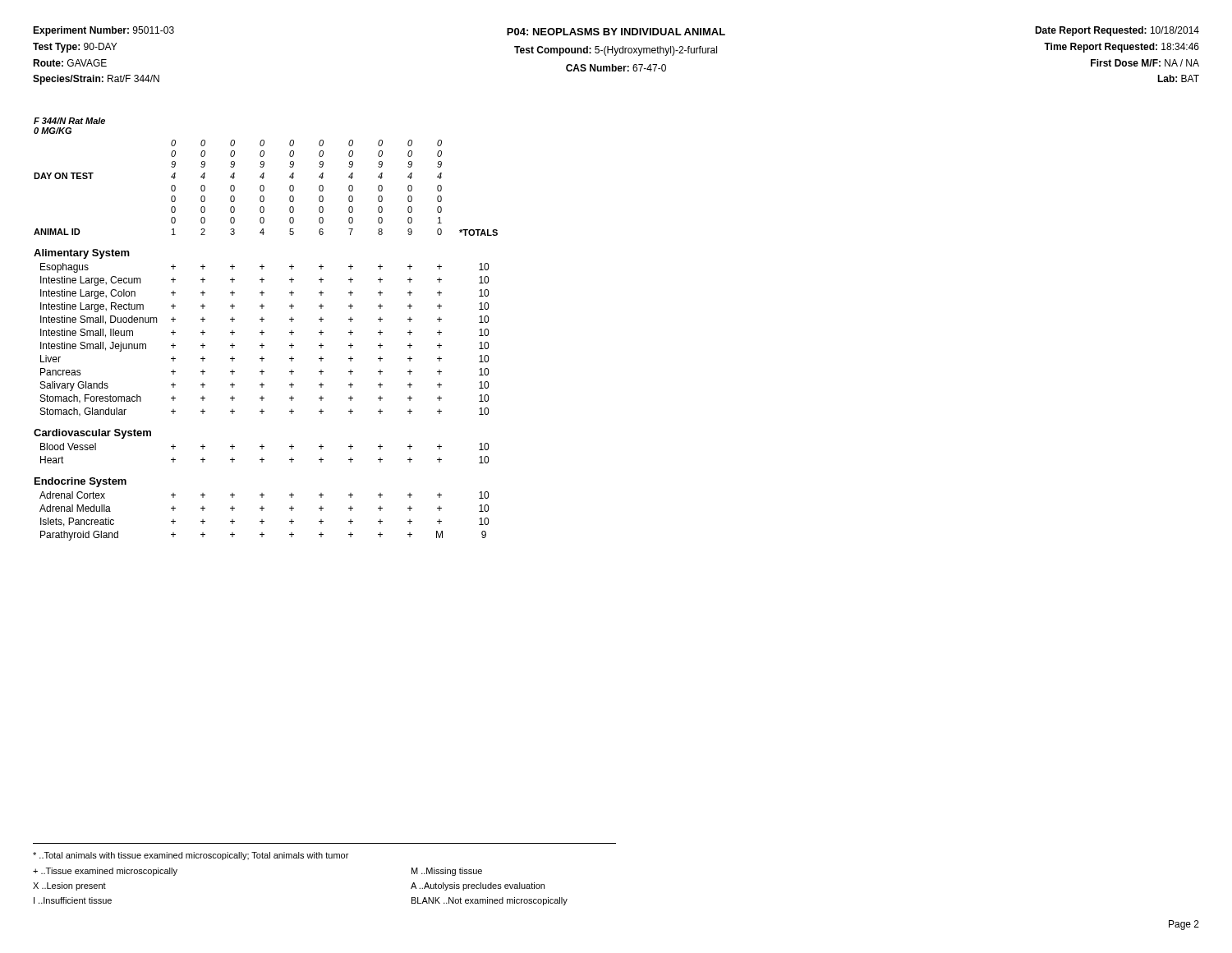
Task: Find the block on this page that starts "M ..Missing tissue"
Action: 489,885
